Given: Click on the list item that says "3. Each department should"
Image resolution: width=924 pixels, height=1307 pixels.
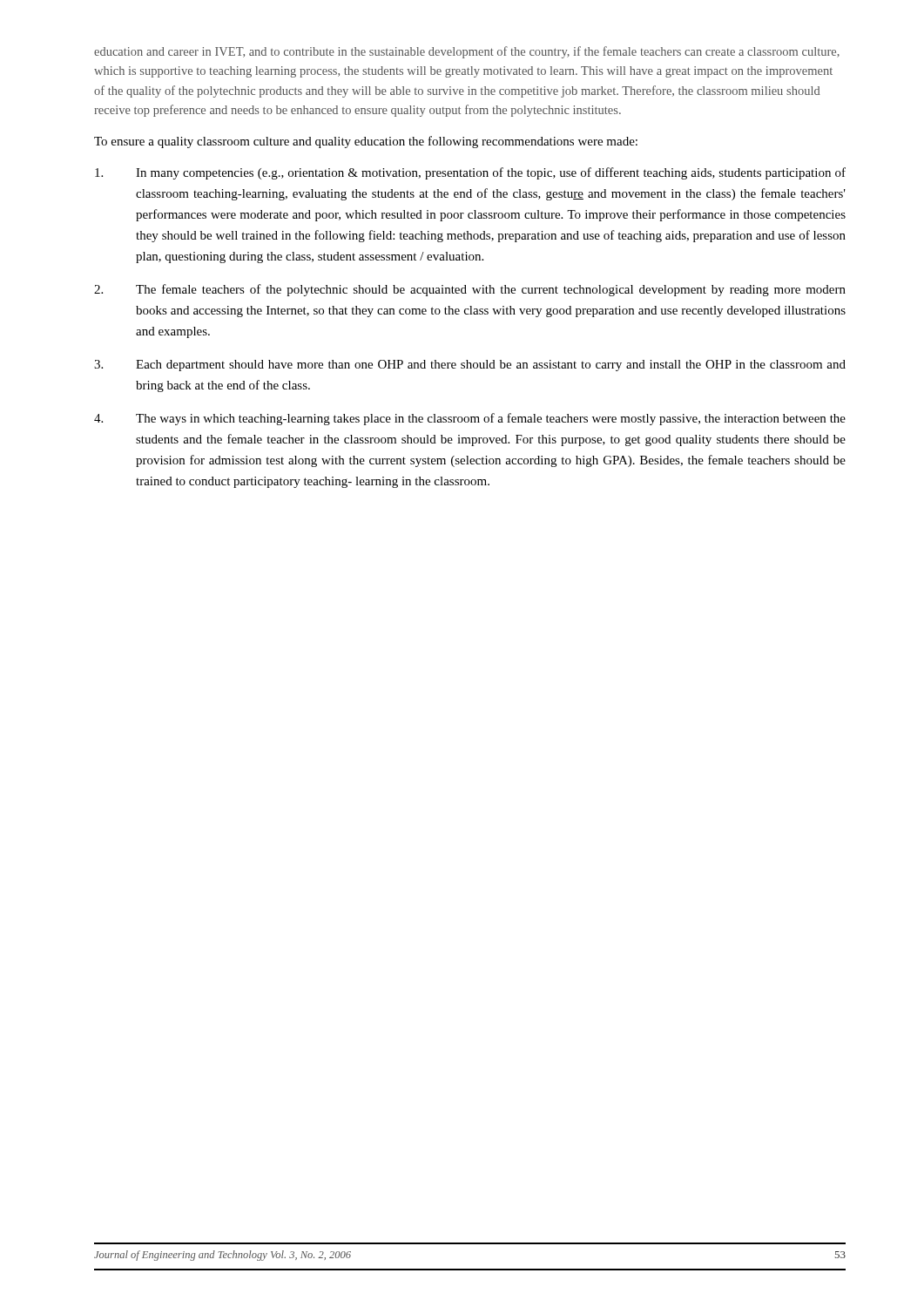Looking at the screenshot, I should click(x=470, y=375).
